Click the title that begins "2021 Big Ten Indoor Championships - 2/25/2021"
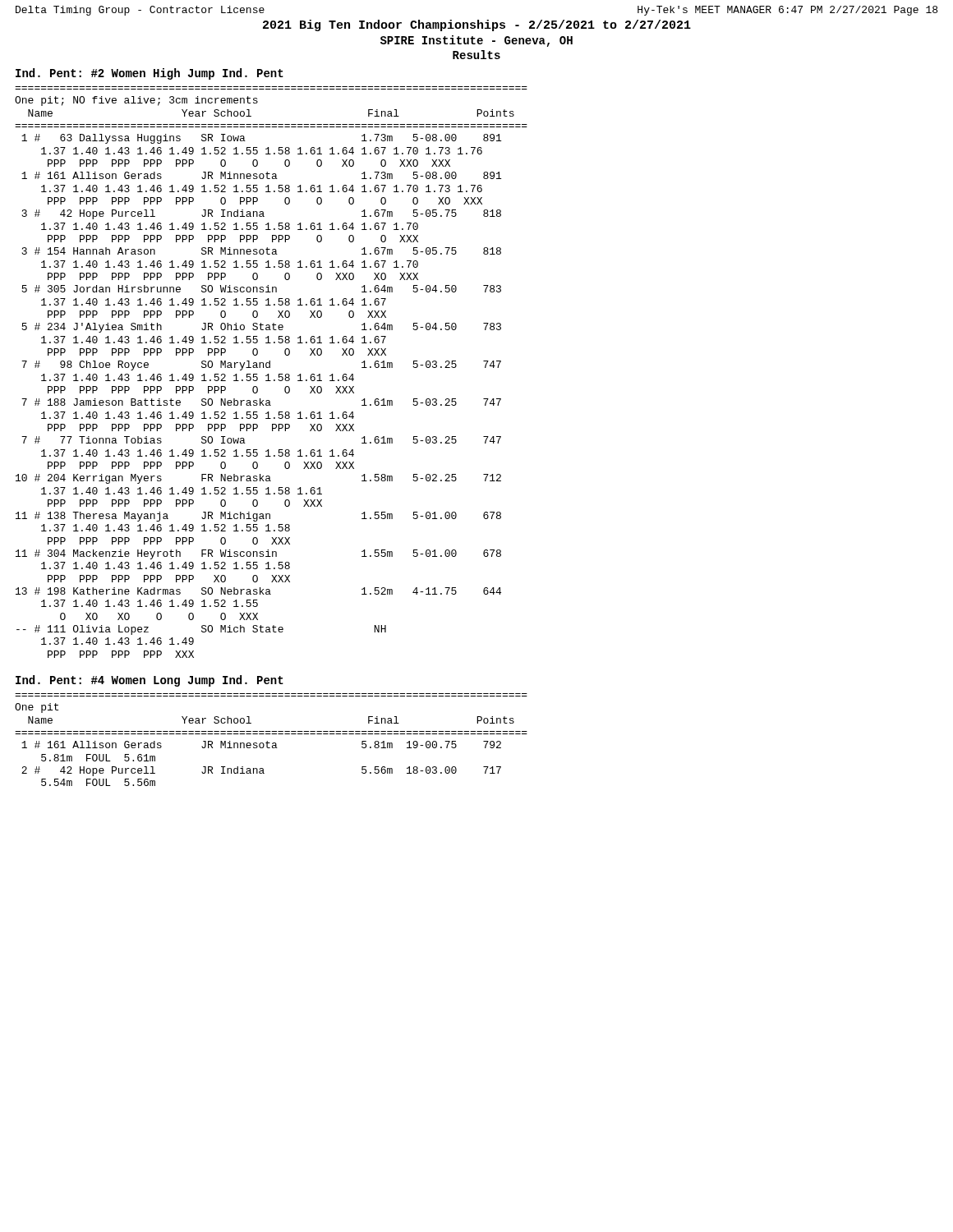953x1232 pixels. point(476,26)
